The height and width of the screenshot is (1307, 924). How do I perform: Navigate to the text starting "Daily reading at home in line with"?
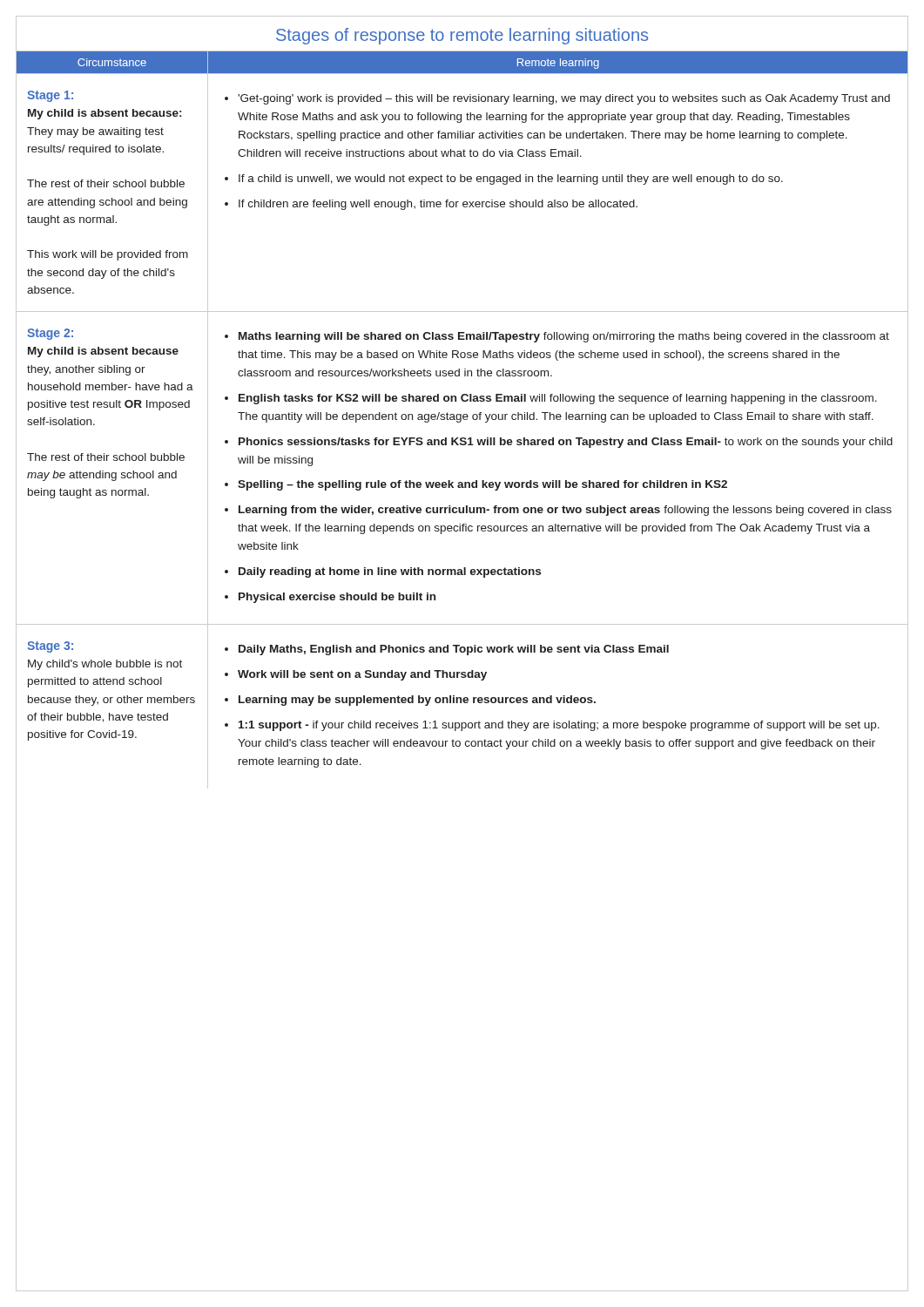tap(390, 571)
